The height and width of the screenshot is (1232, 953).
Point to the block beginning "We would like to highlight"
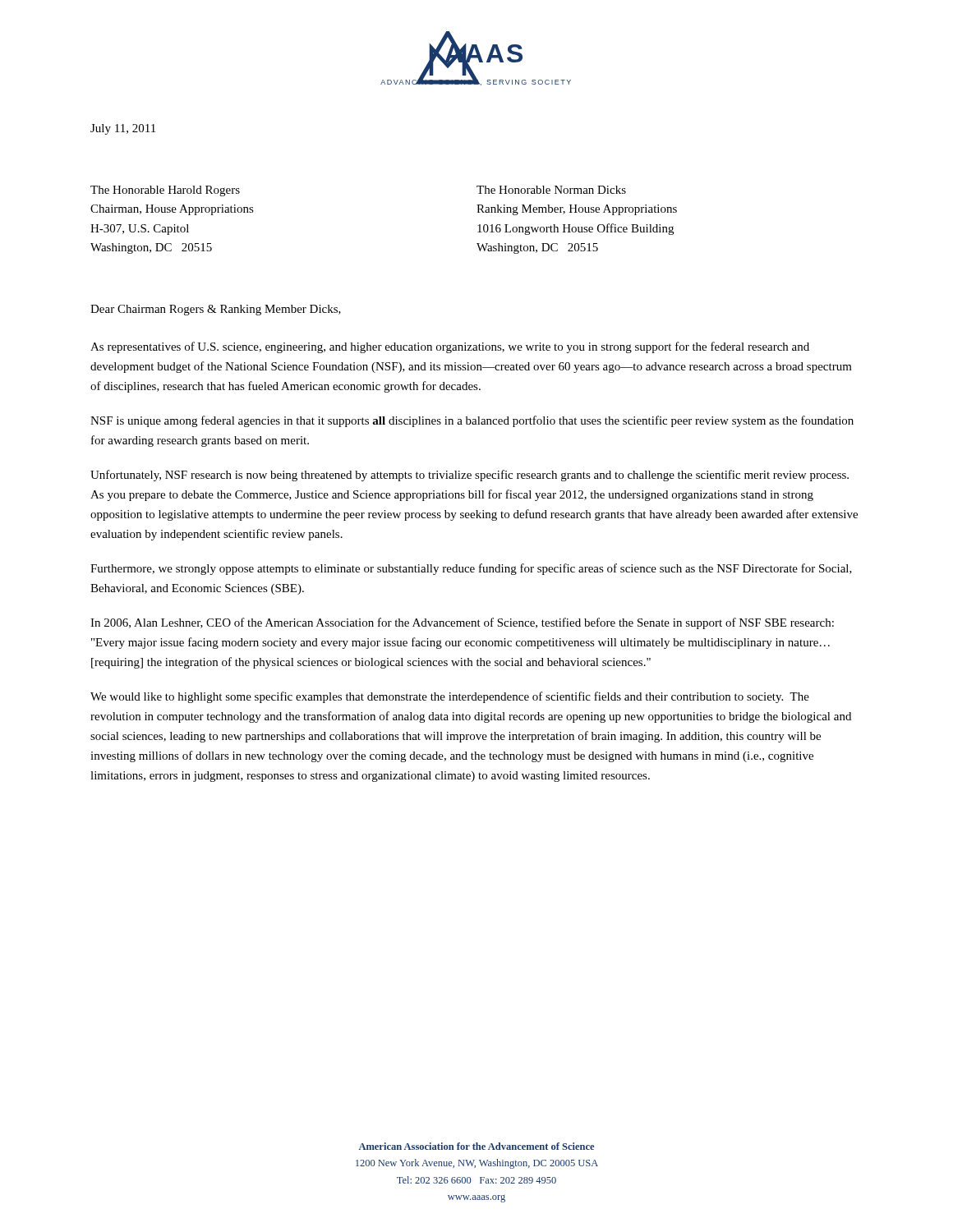471,736
